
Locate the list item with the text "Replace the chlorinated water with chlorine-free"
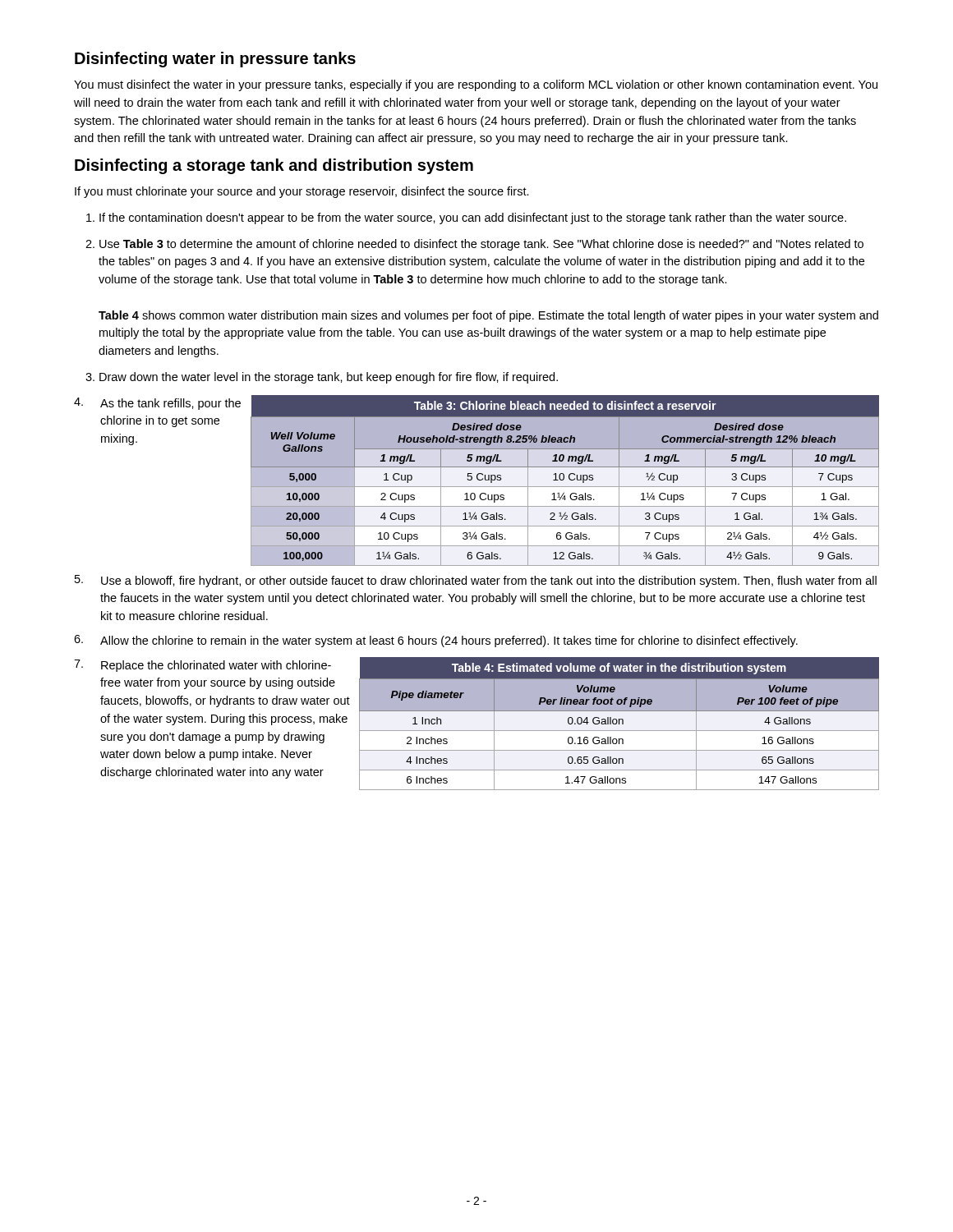click(225, 718)
